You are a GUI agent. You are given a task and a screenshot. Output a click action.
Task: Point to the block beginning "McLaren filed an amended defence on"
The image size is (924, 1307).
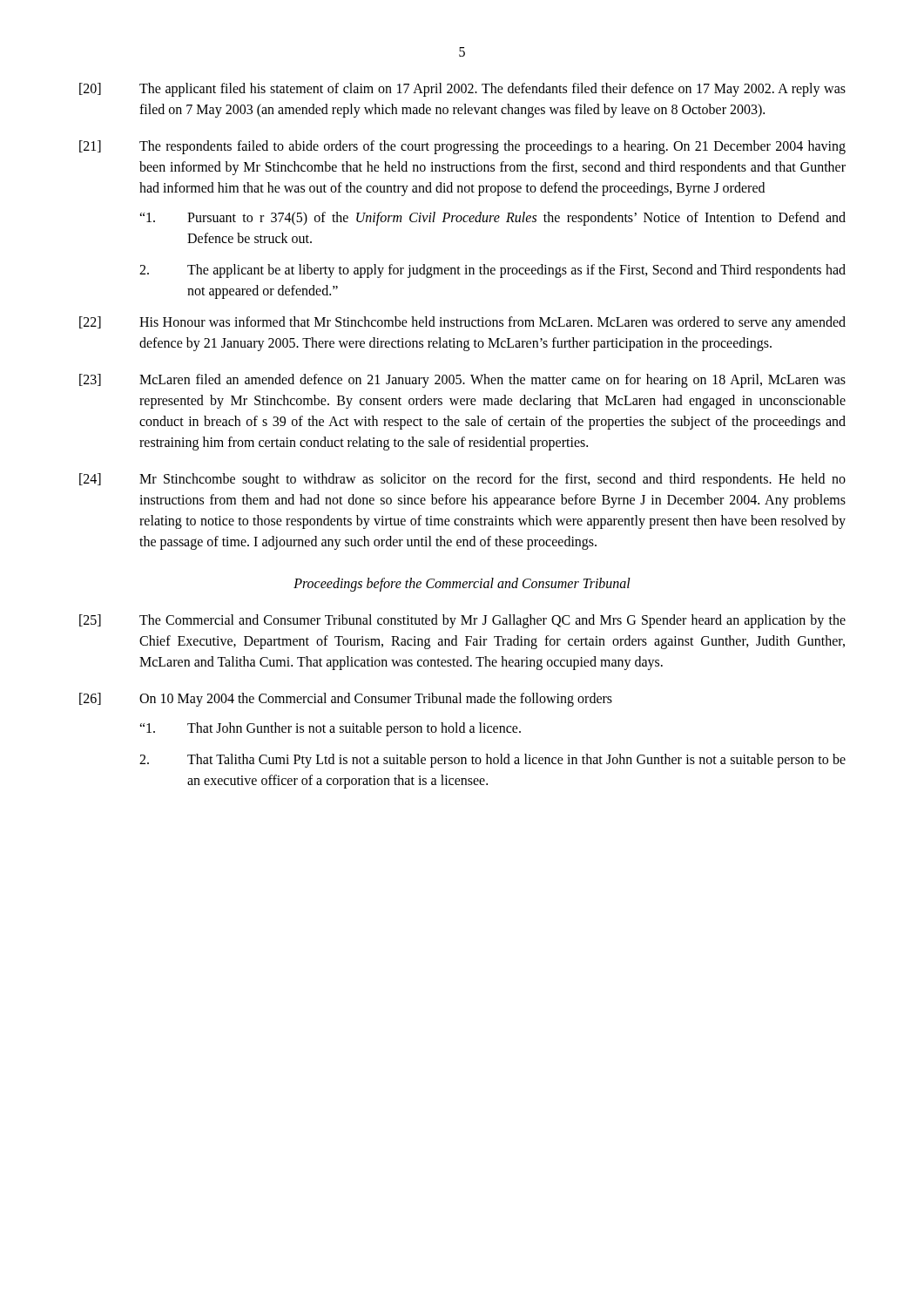[x=492, y=411]
